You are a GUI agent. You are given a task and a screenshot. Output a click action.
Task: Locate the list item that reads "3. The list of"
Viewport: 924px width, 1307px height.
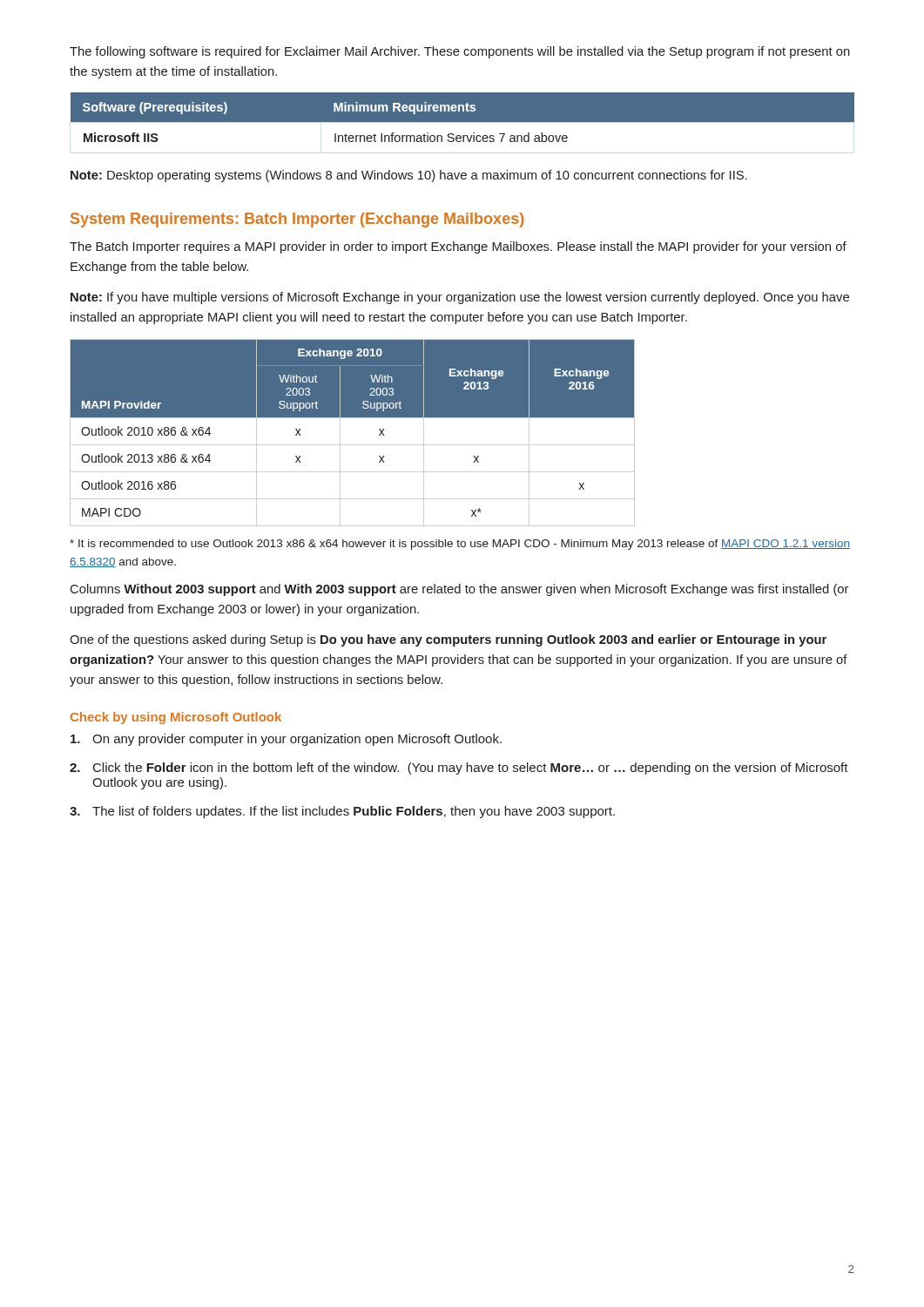click(x=343, y=810)
